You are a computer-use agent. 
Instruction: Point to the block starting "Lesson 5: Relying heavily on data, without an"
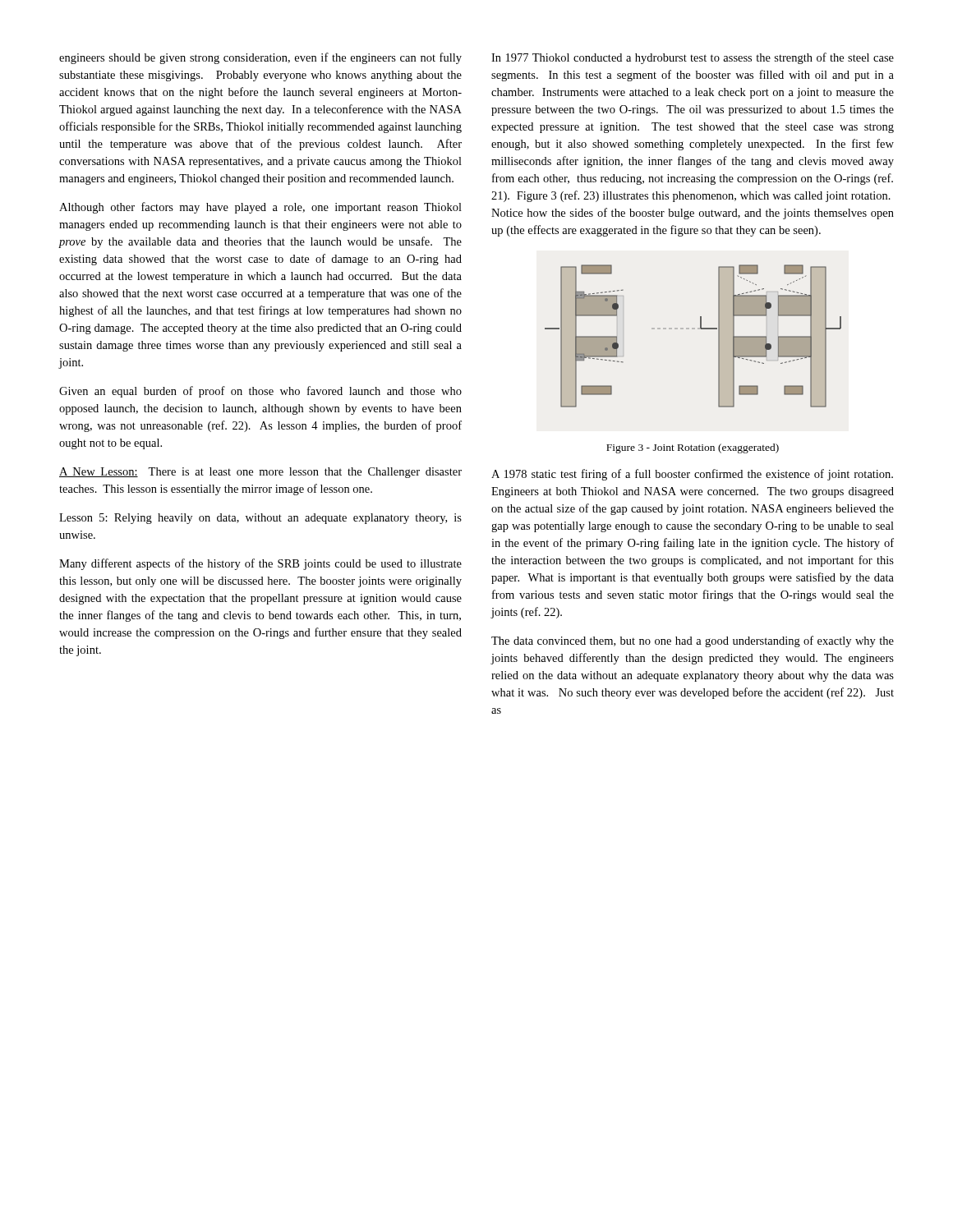pos(260,527)
